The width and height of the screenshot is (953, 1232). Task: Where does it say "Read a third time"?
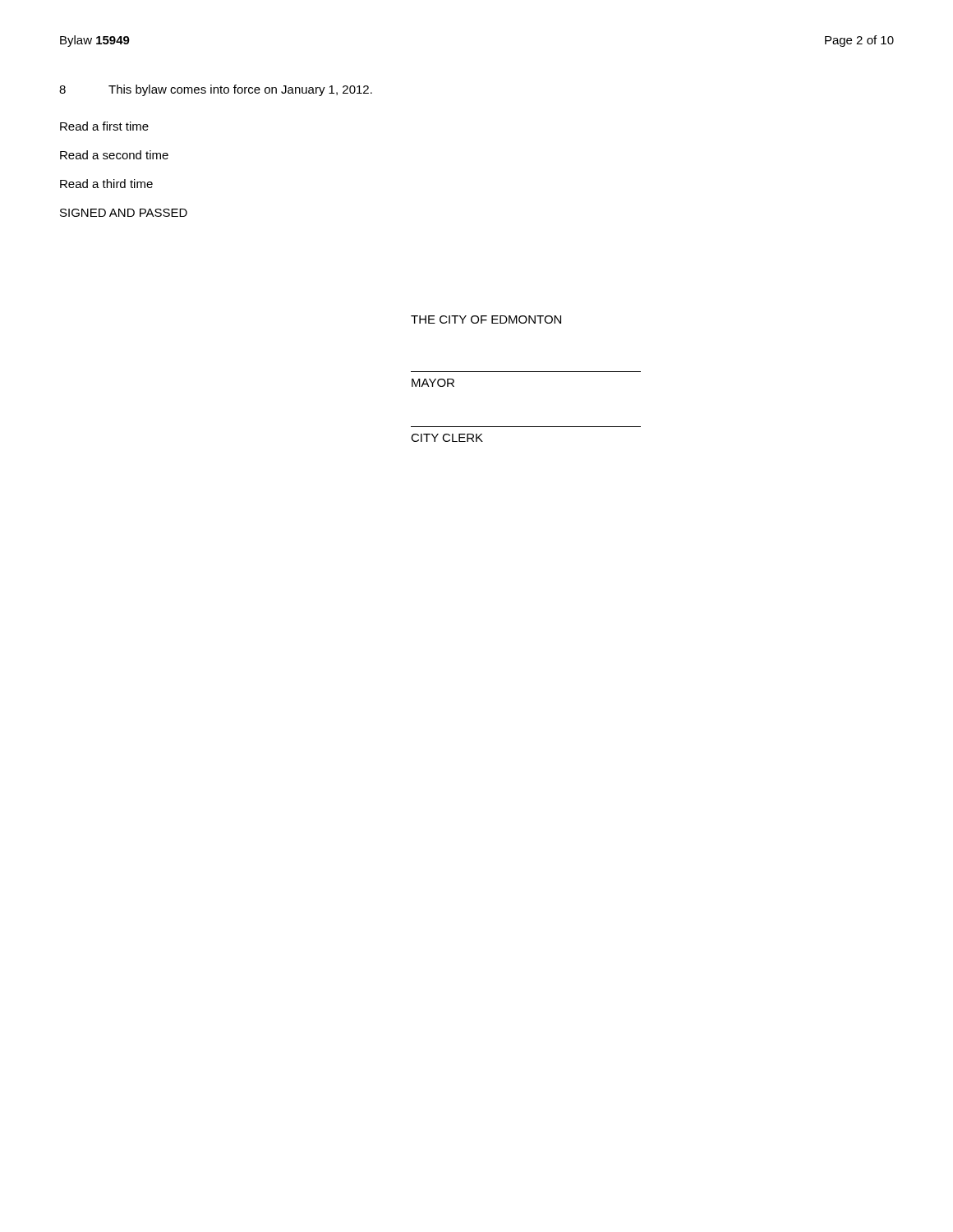106,184
